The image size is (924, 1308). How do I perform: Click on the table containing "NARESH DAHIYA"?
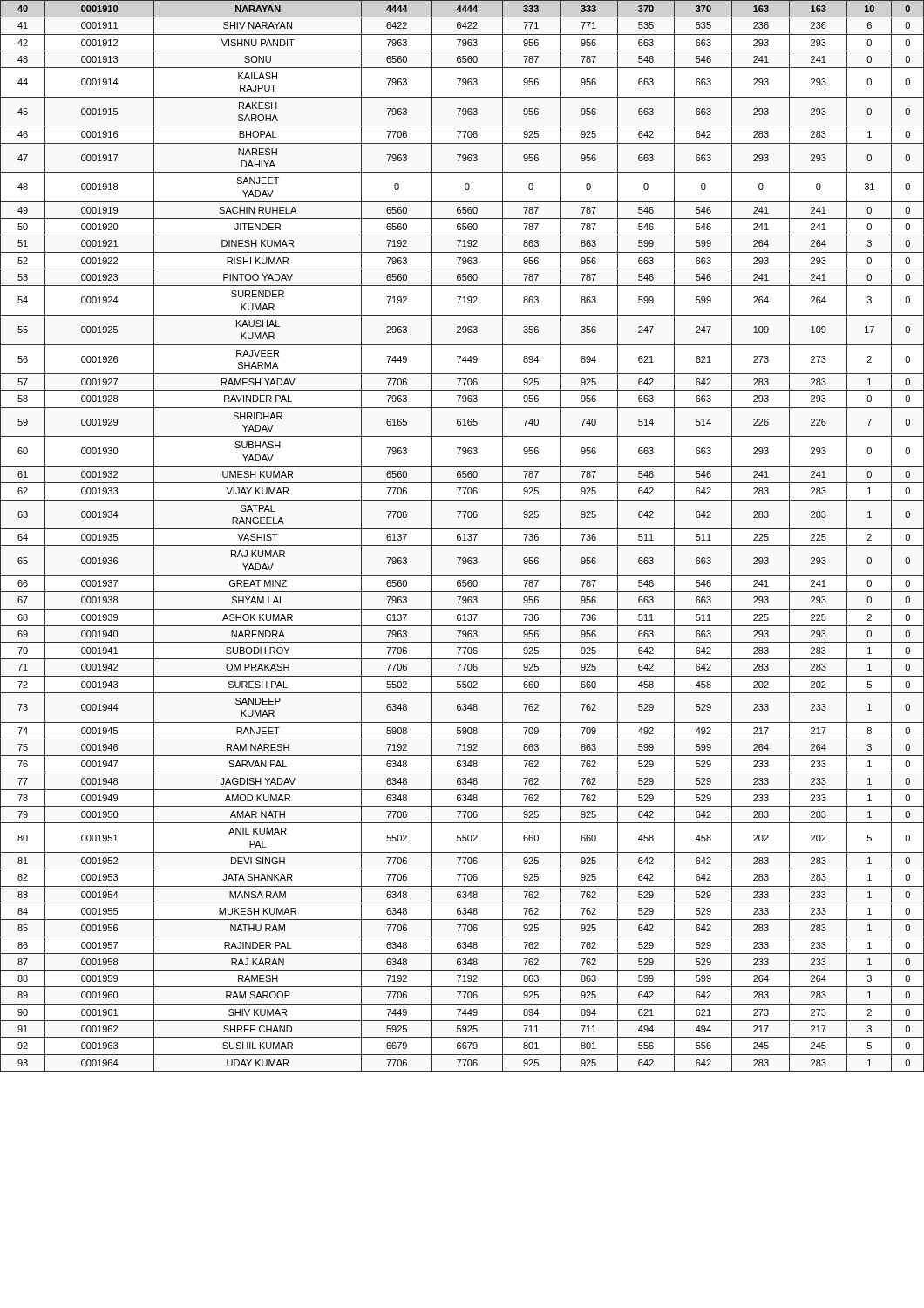[x=462, y=536]
